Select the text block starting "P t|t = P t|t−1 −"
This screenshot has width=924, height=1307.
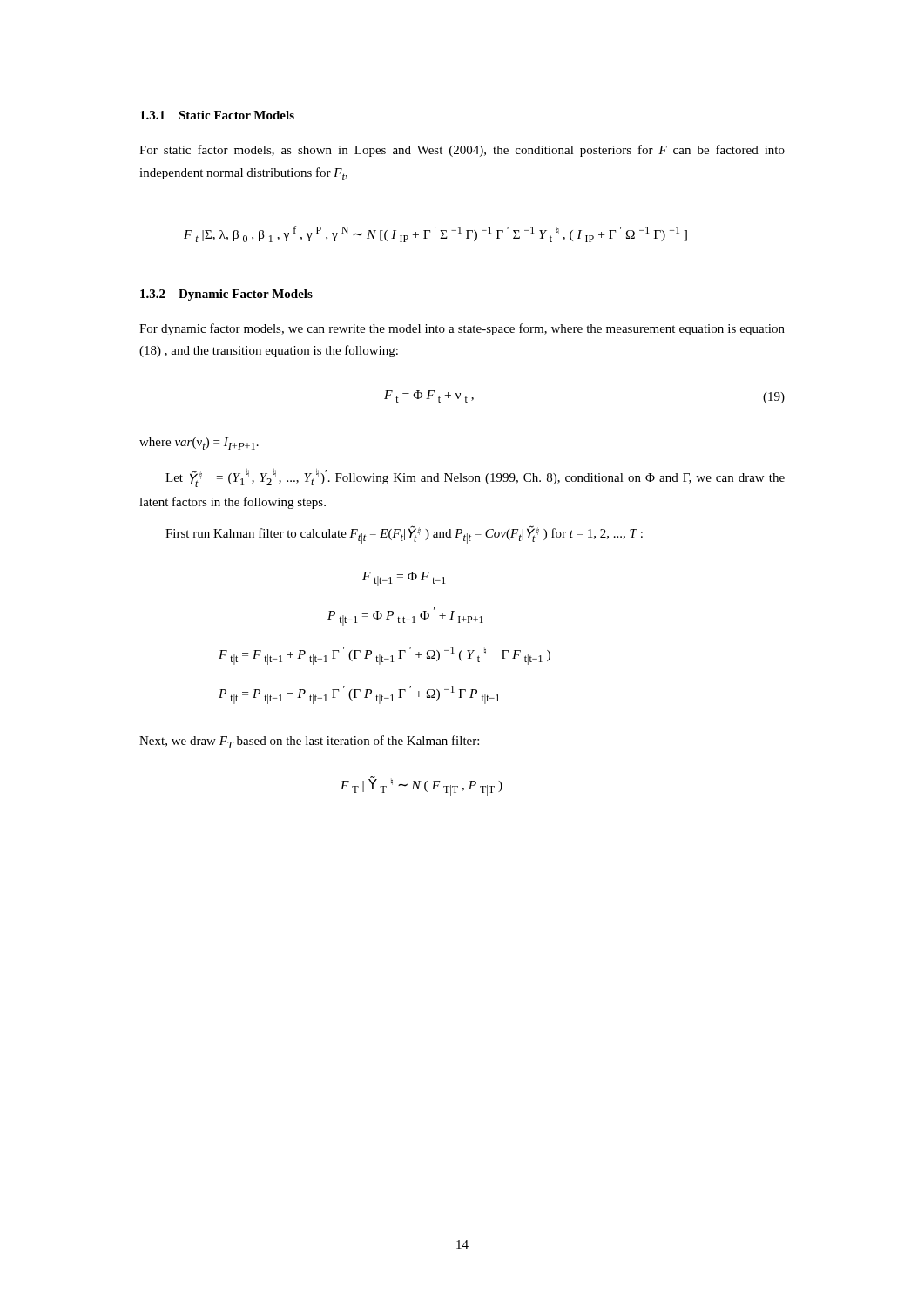coord(462,693)
